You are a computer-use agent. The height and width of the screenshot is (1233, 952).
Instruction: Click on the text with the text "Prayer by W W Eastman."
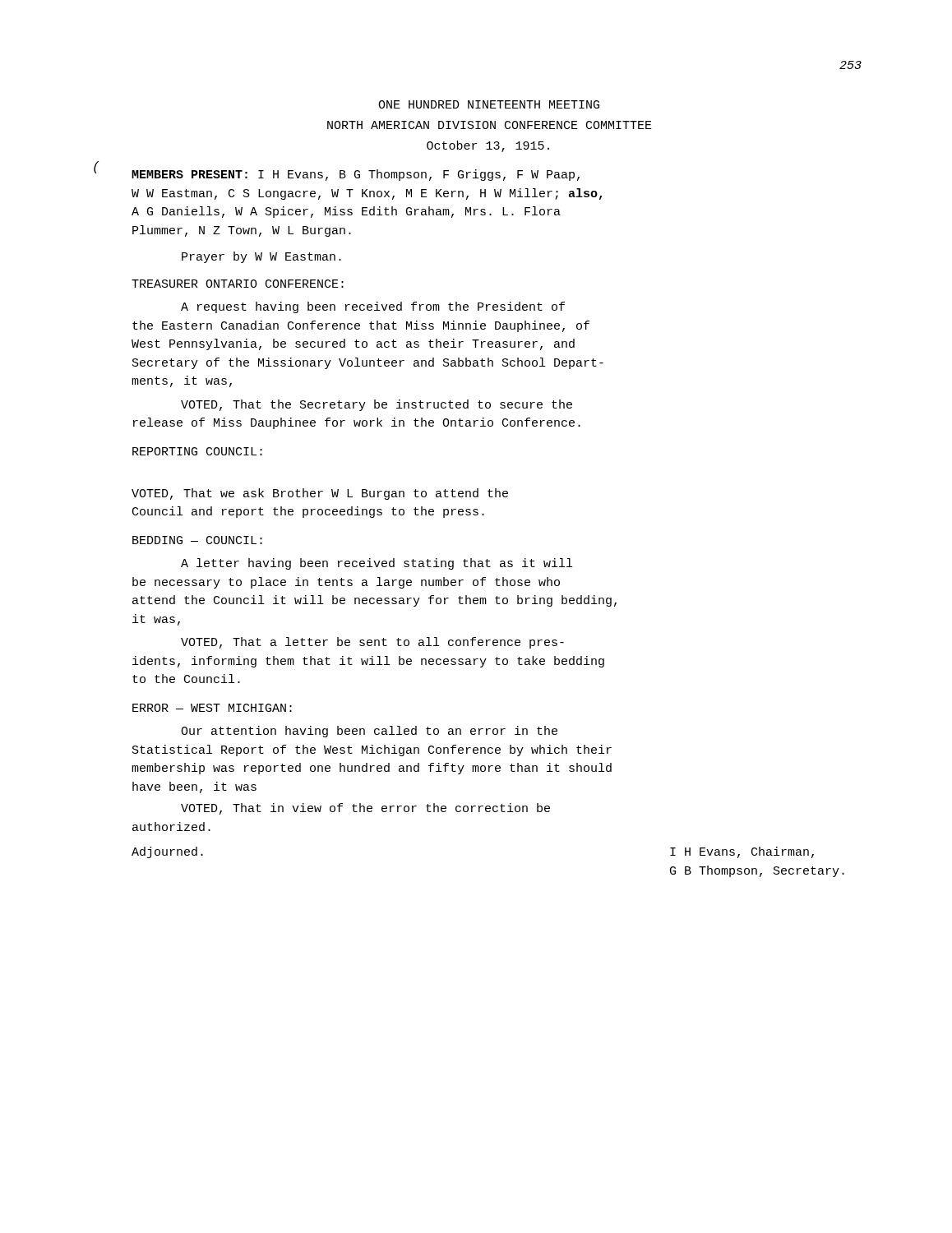click(262, 258)
